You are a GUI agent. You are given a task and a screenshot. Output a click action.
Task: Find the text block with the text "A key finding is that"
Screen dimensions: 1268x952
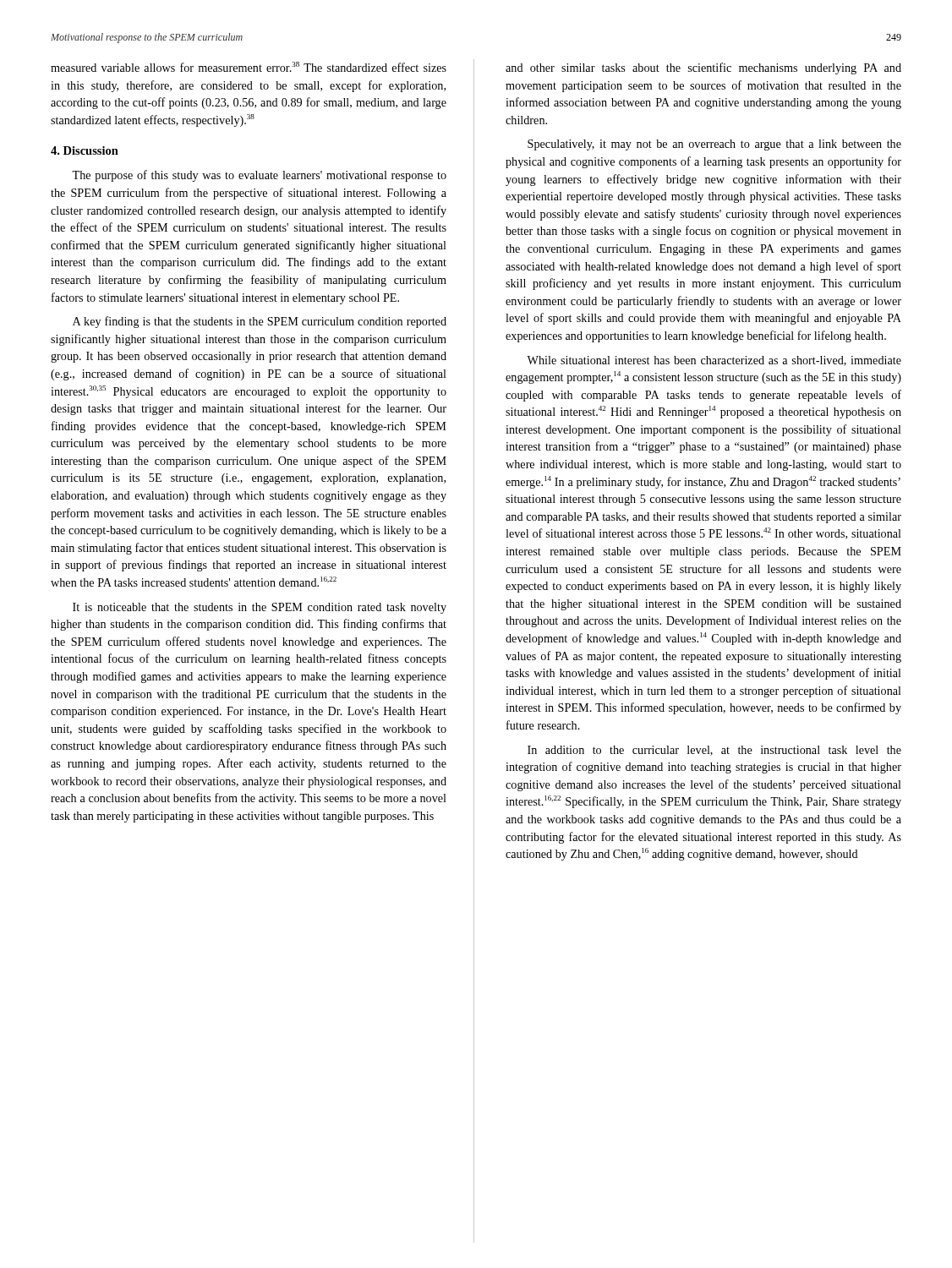249,452
